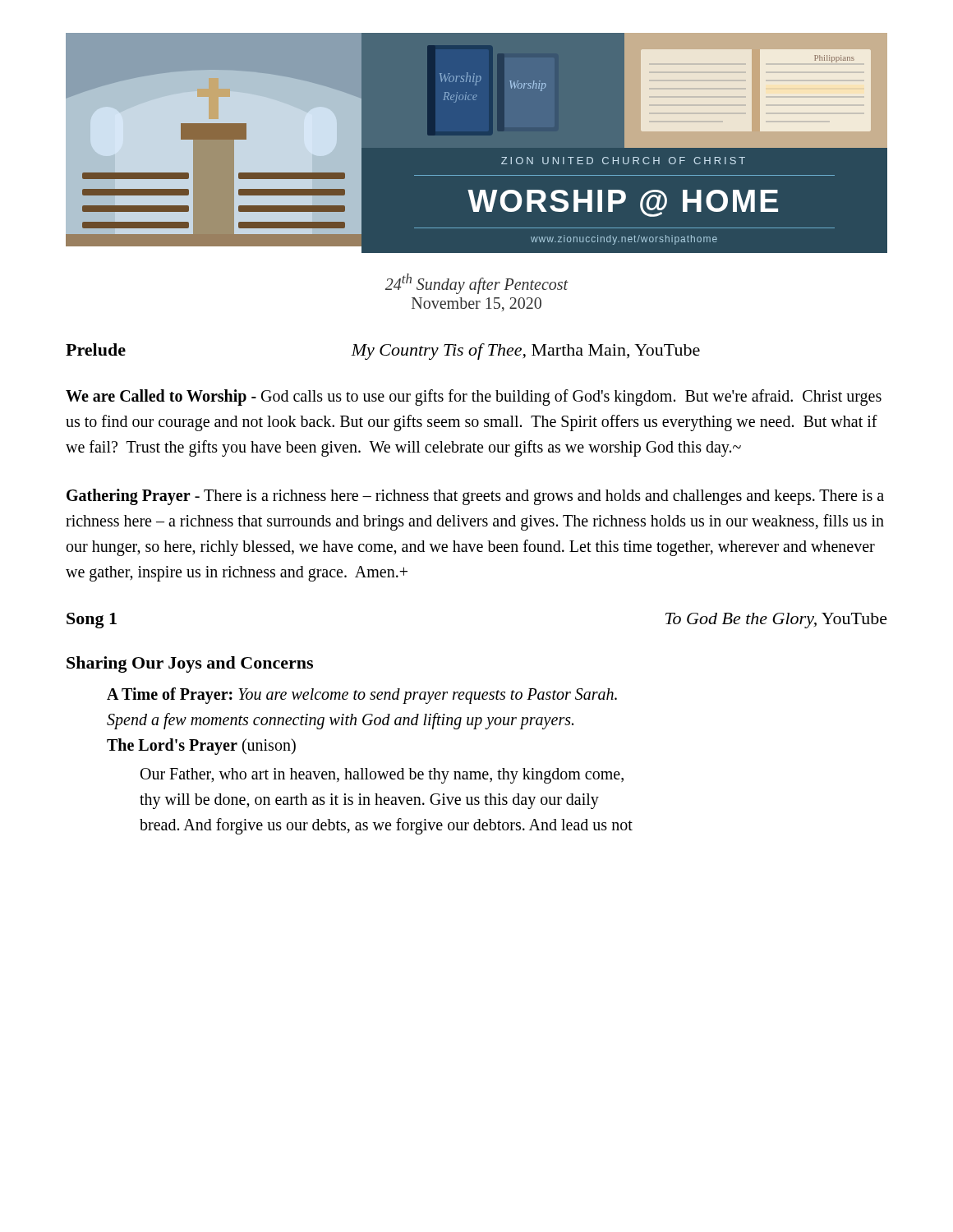This screenshot has height=1232, width=953.
Task: Locate a photo
Action: pos(476,143)
